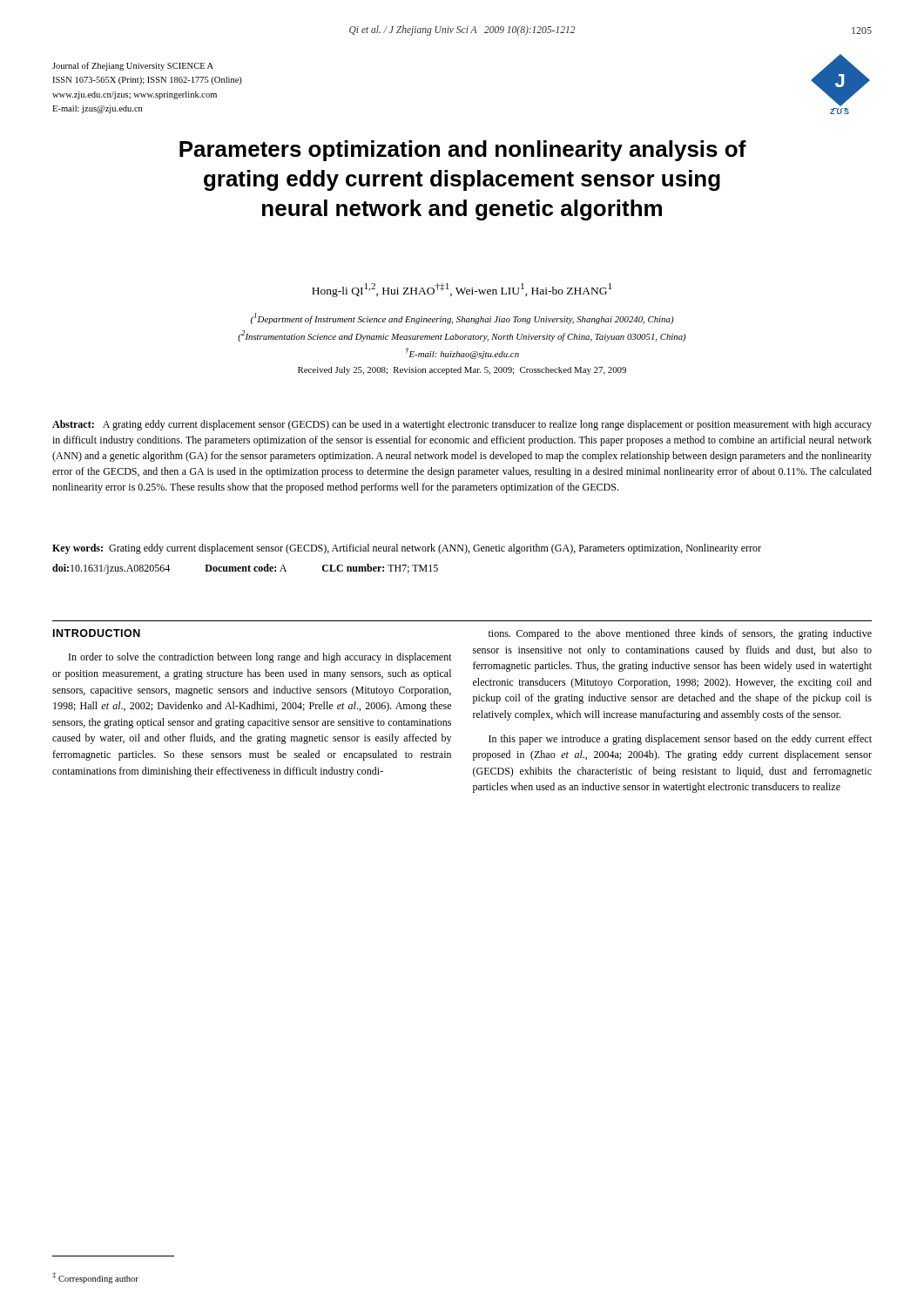Where is the passage that starts "(1Department of Instrument Science and Engineering,"?
The width and height of the screenshot is (924, 1307).
462,343
